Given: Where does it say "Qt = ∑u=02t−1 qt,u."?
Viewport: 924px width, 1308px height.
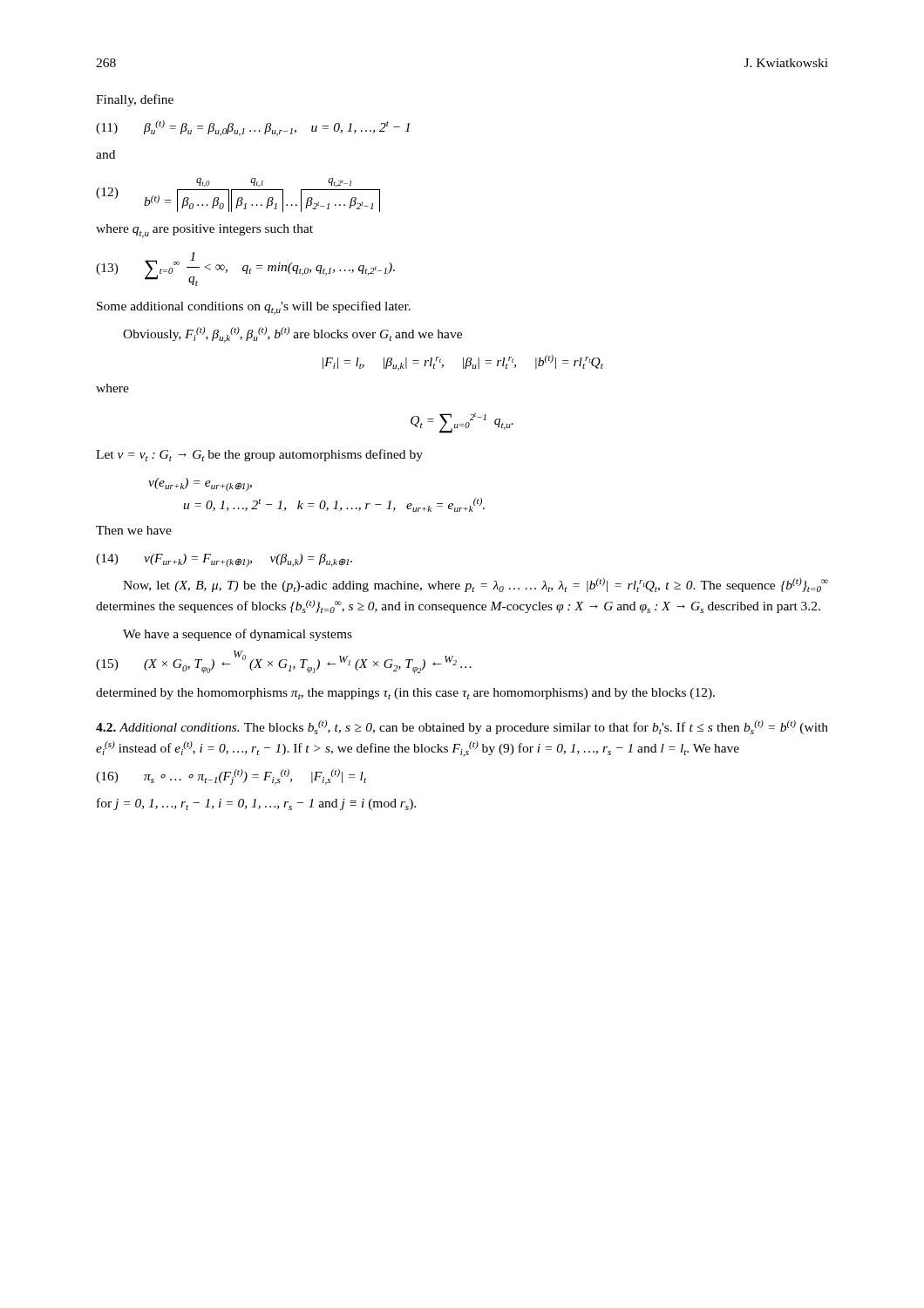Looking at the screenshot, I should [462, 422].
